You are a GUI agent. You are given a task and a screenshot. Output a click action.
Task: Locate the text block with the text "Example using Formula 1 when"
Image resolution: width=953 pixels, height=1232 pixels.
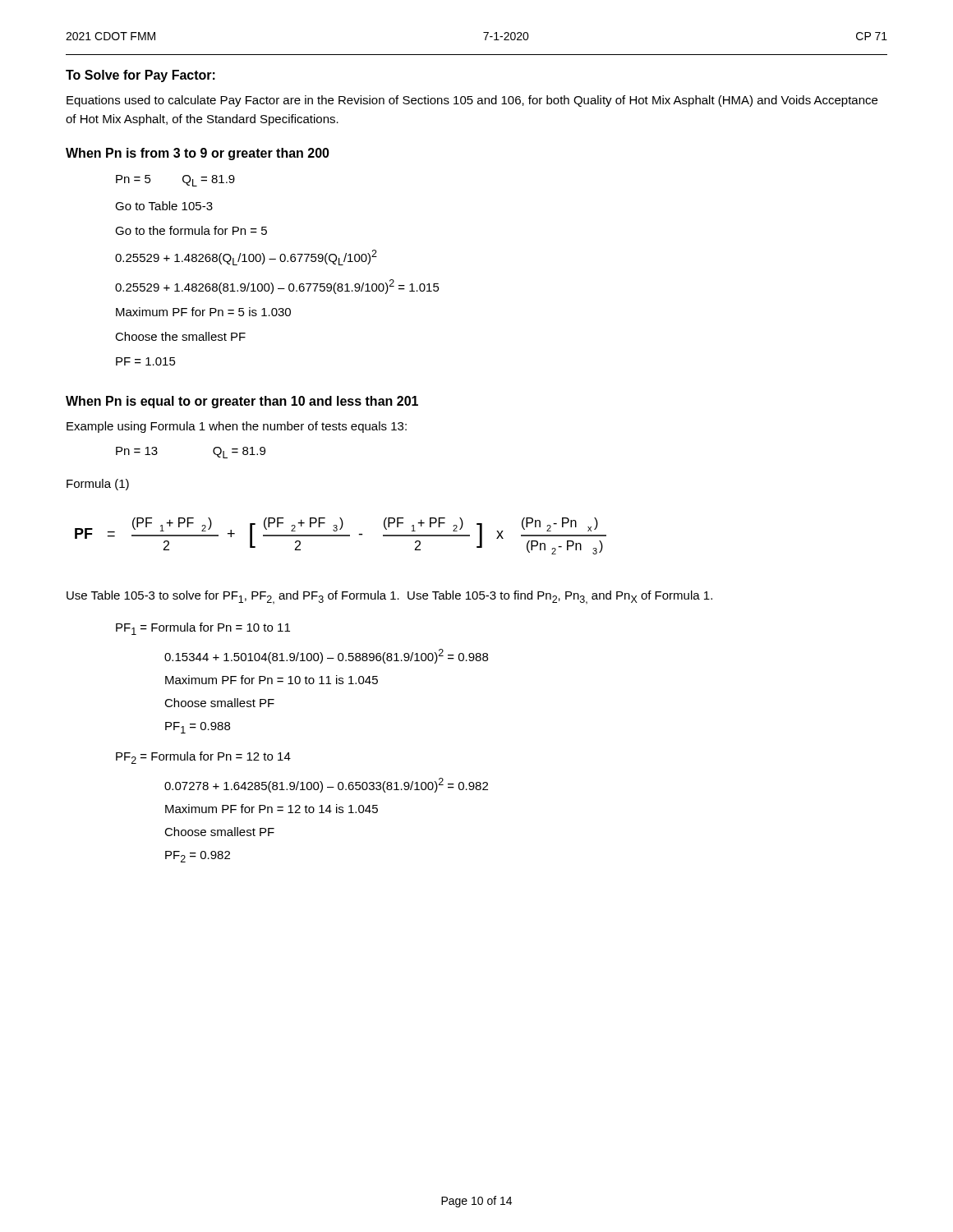[237, 426]
